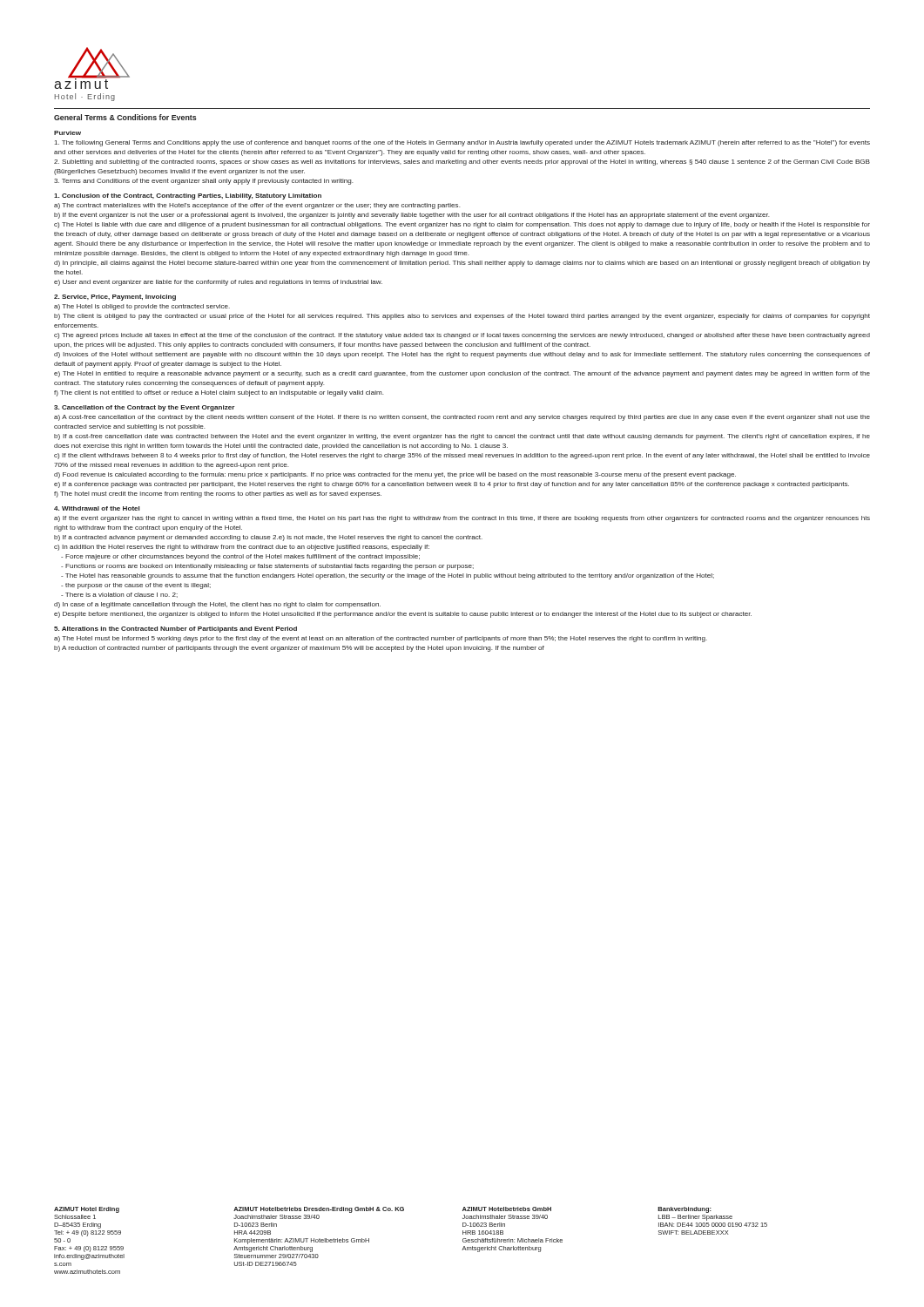Point to the block beginning "Withdrawal of the Hotel a) If the"
The image size is (924, 1307).
pyautogui.click(x=462, y=561)
